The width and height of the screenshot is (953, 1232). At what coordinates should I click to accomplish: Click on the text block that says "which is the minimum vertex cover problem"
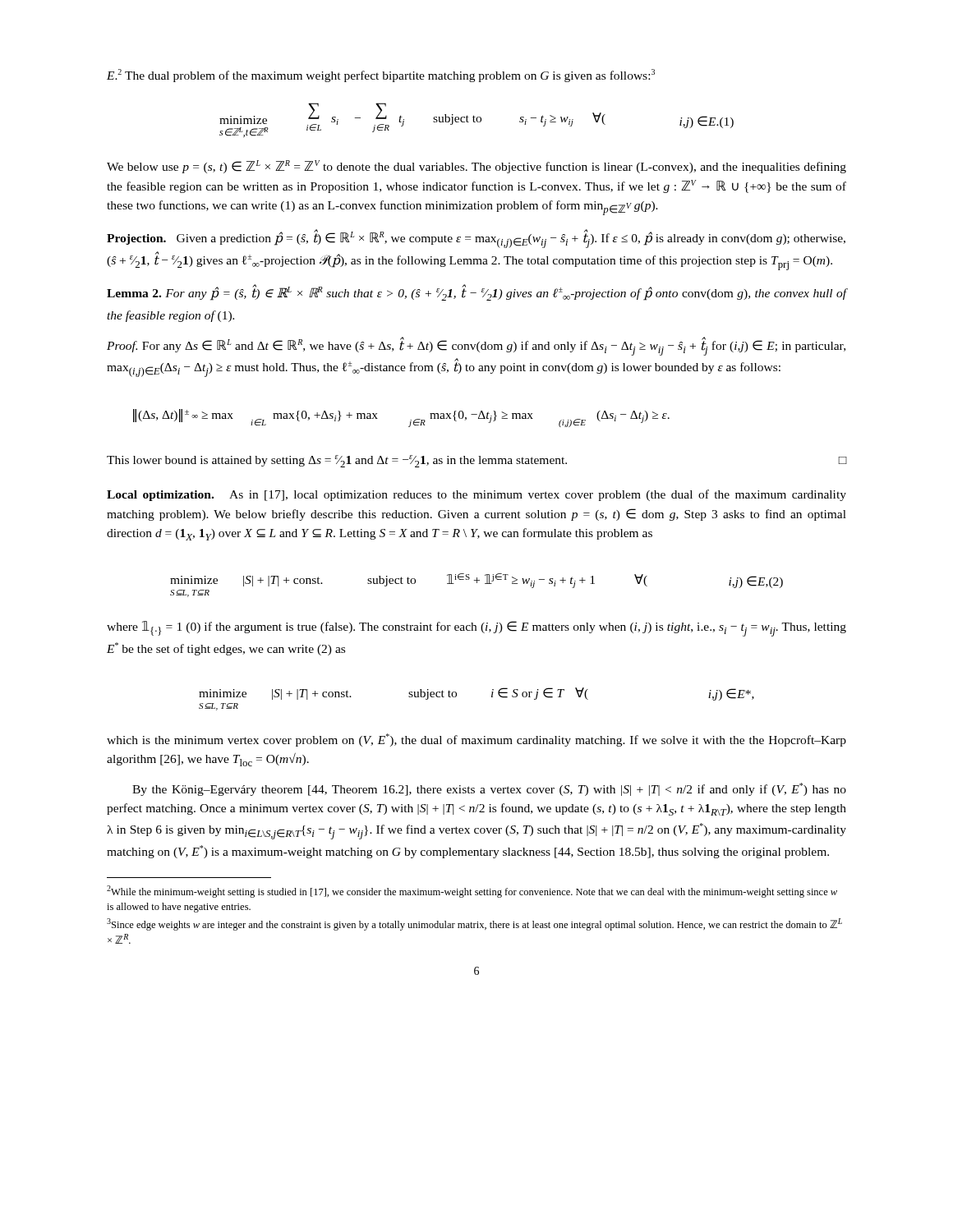[476, 750]
